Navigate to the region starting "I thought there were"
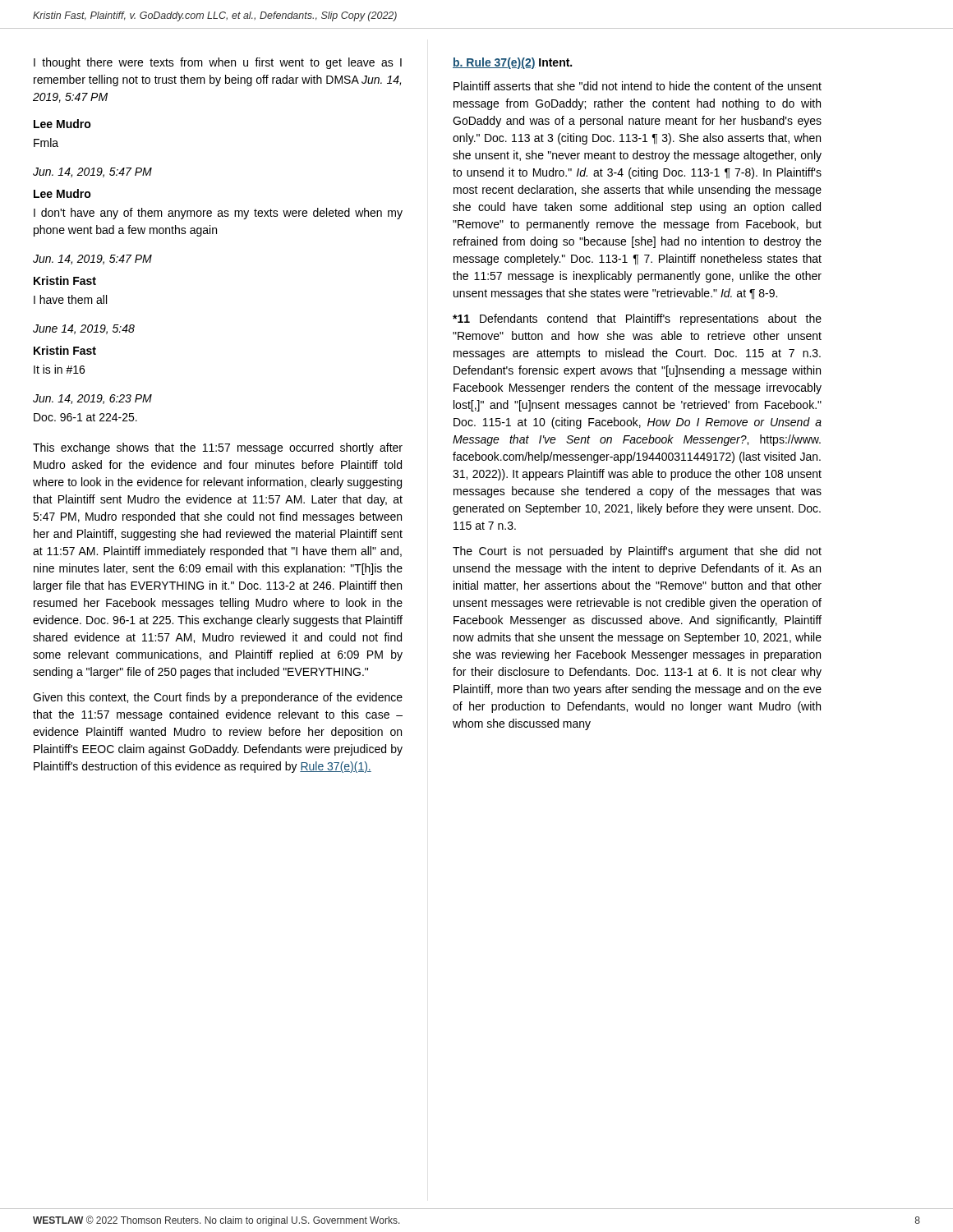953x1232 pixels. coord(218,80)
